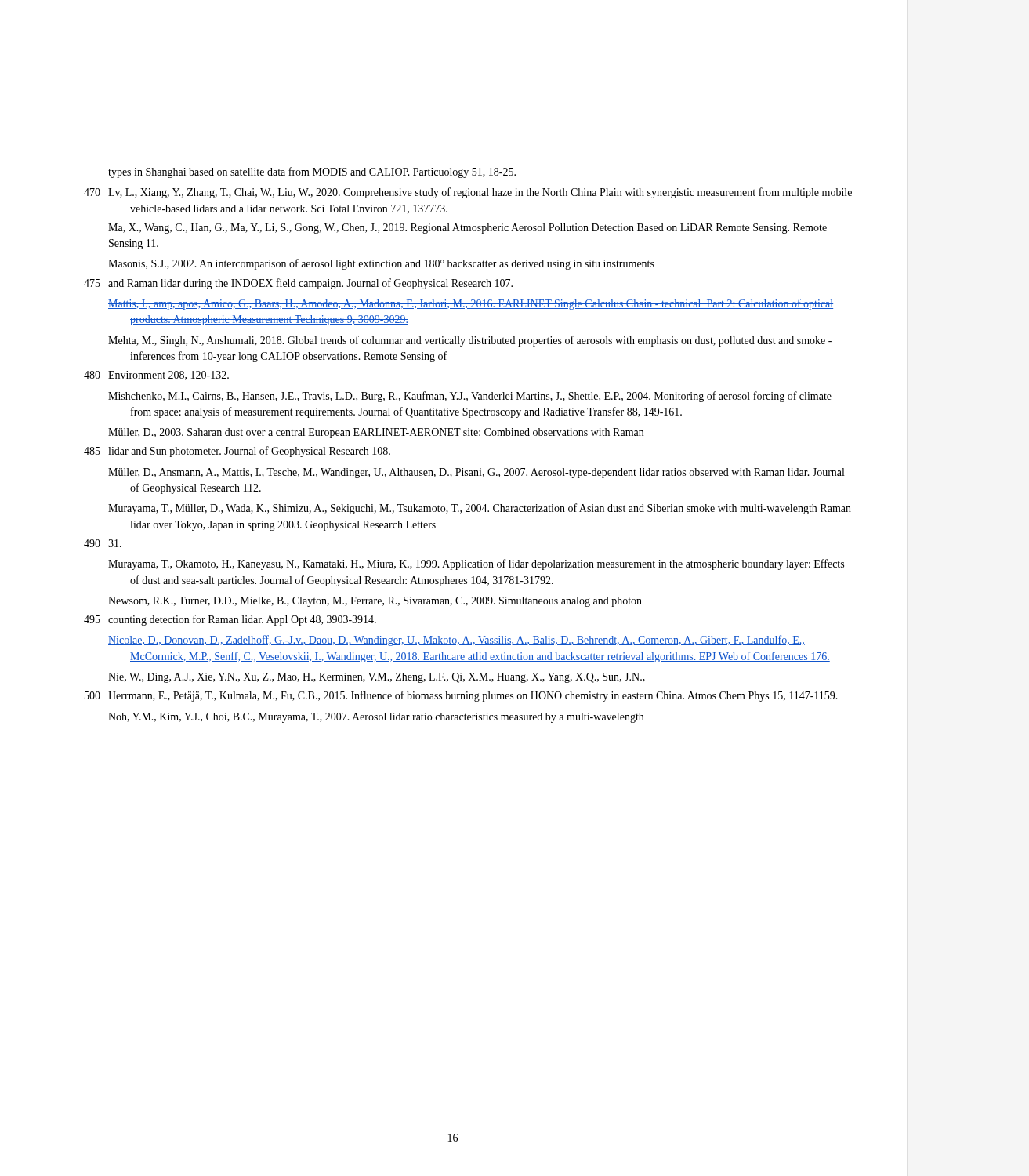Image resolution: width=1029 pixels, height=1176 pixels.
Task: Find the list item with the text "480 Environment 208, 120-132."
Action: click(156, 376)
